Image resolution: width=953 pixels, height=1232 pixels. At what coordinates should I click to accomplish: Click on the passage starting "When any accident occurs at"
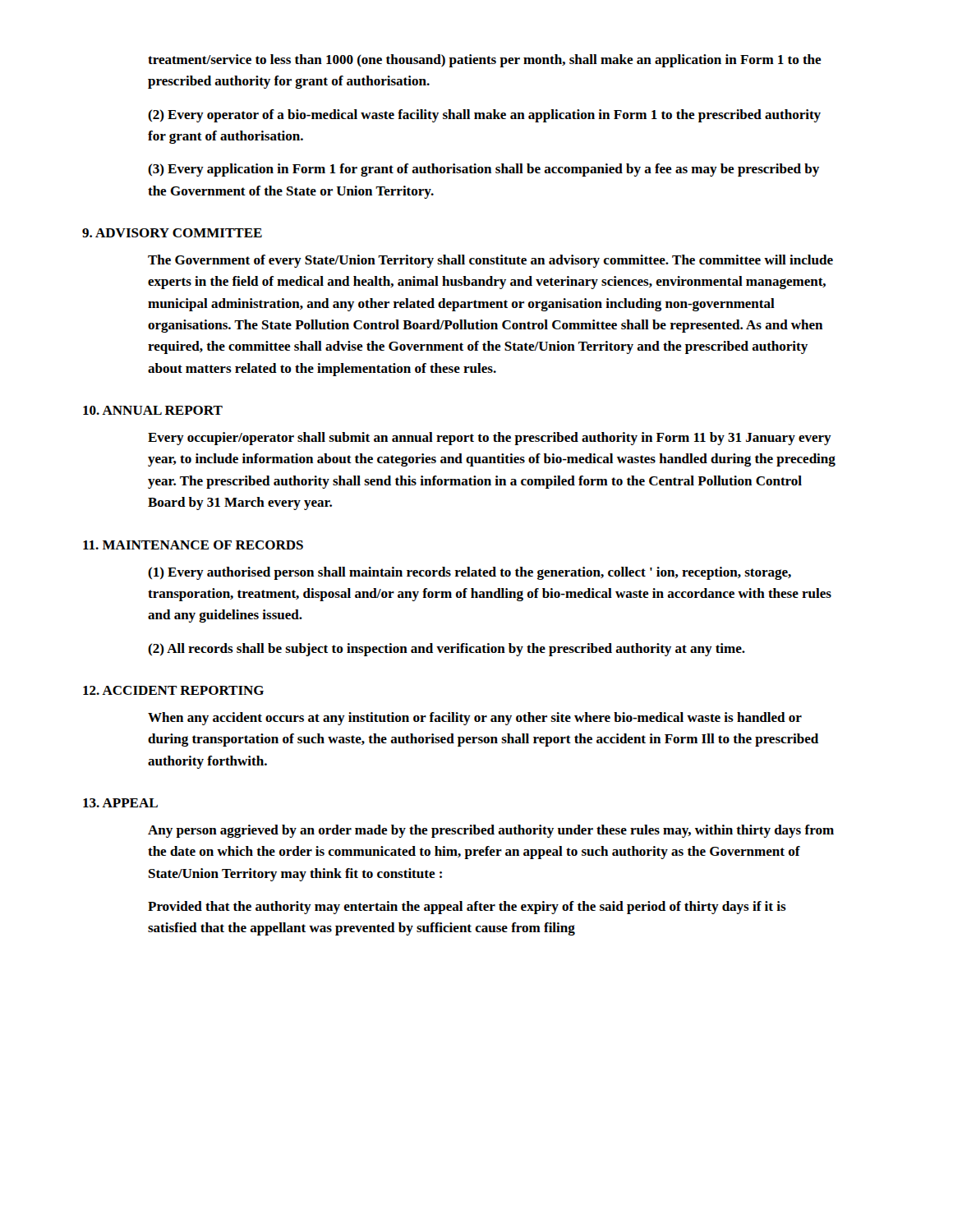tap(483, 739)
